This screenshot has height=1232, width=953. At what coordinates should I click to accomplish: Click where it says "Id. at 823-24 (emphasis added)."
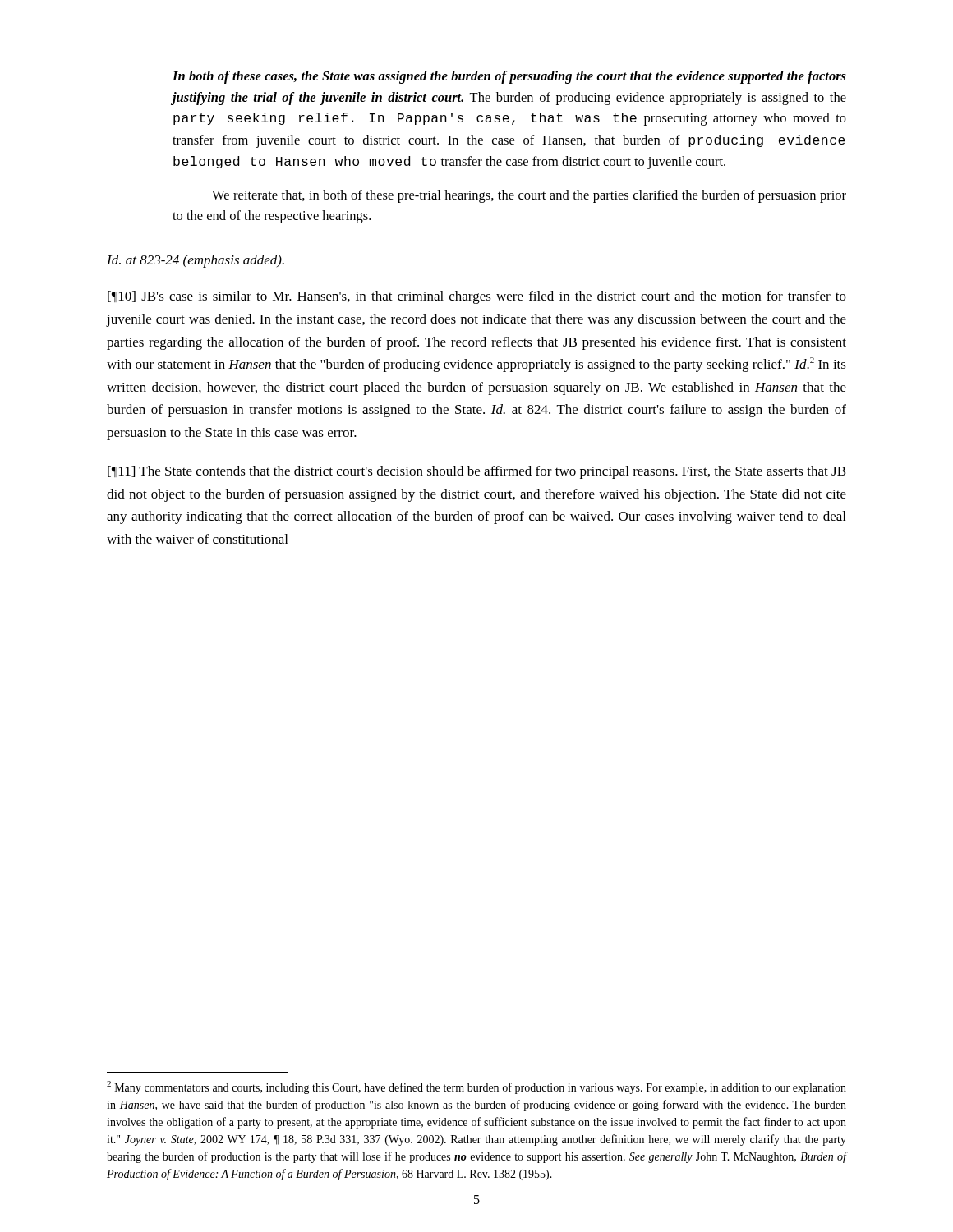(x=196, y=260)
